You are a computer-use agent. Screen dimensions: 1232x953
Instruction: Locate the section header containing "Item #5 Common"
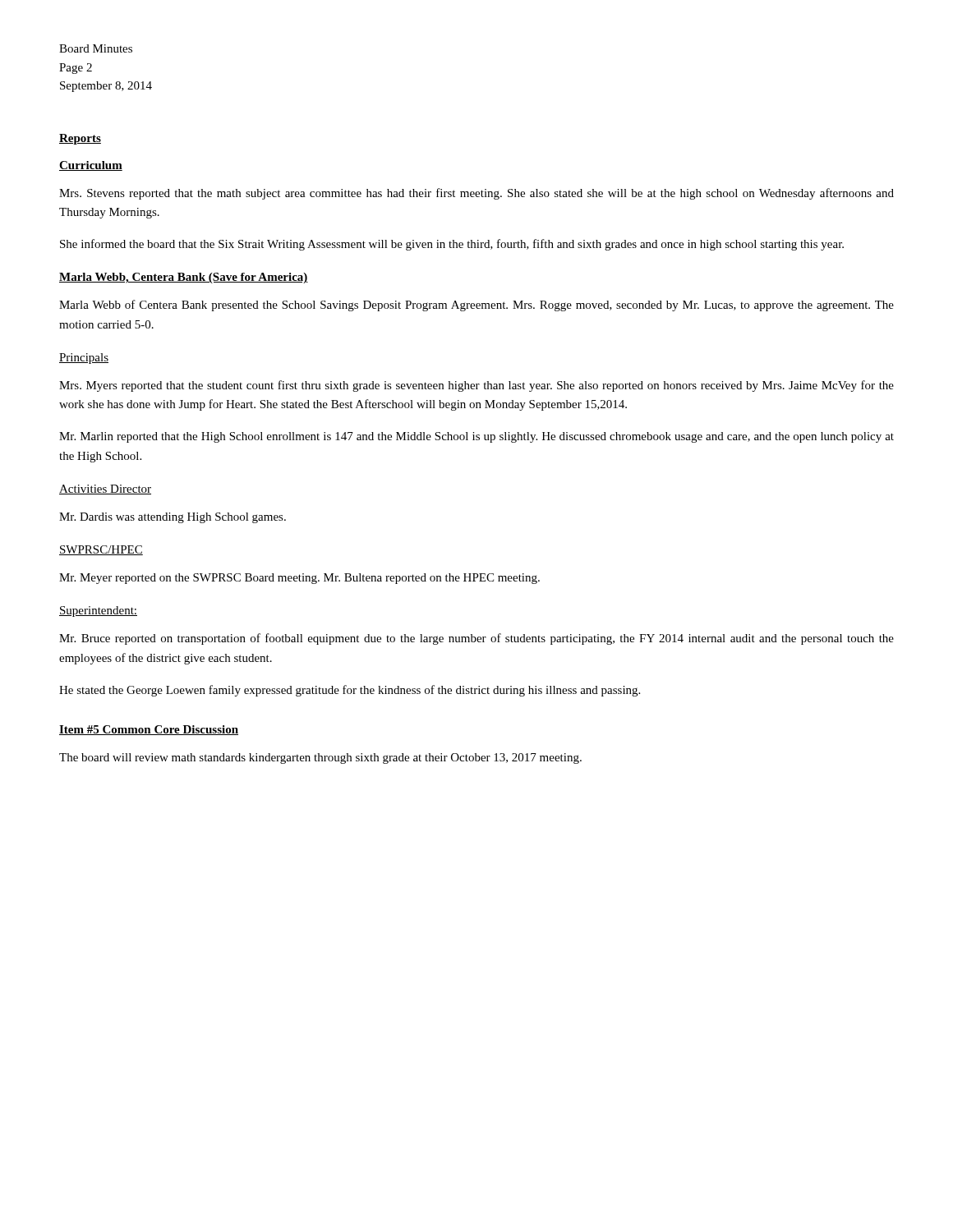click(x=149, y=729)
